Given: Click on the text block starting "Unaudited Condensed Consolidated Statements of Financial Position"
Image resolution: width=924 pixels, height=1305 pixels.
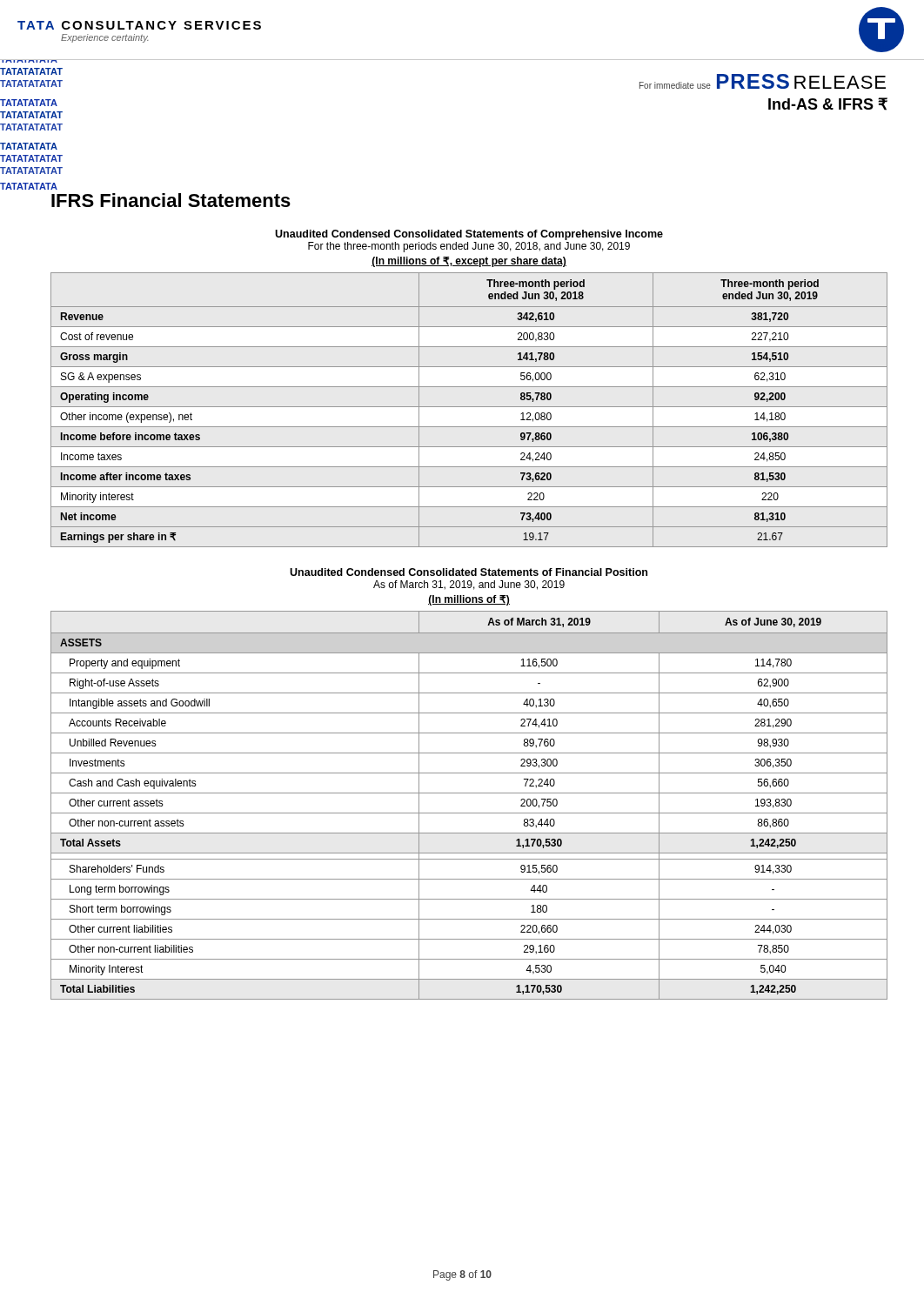Looking at the screenshot, I should tap(469, 586).
